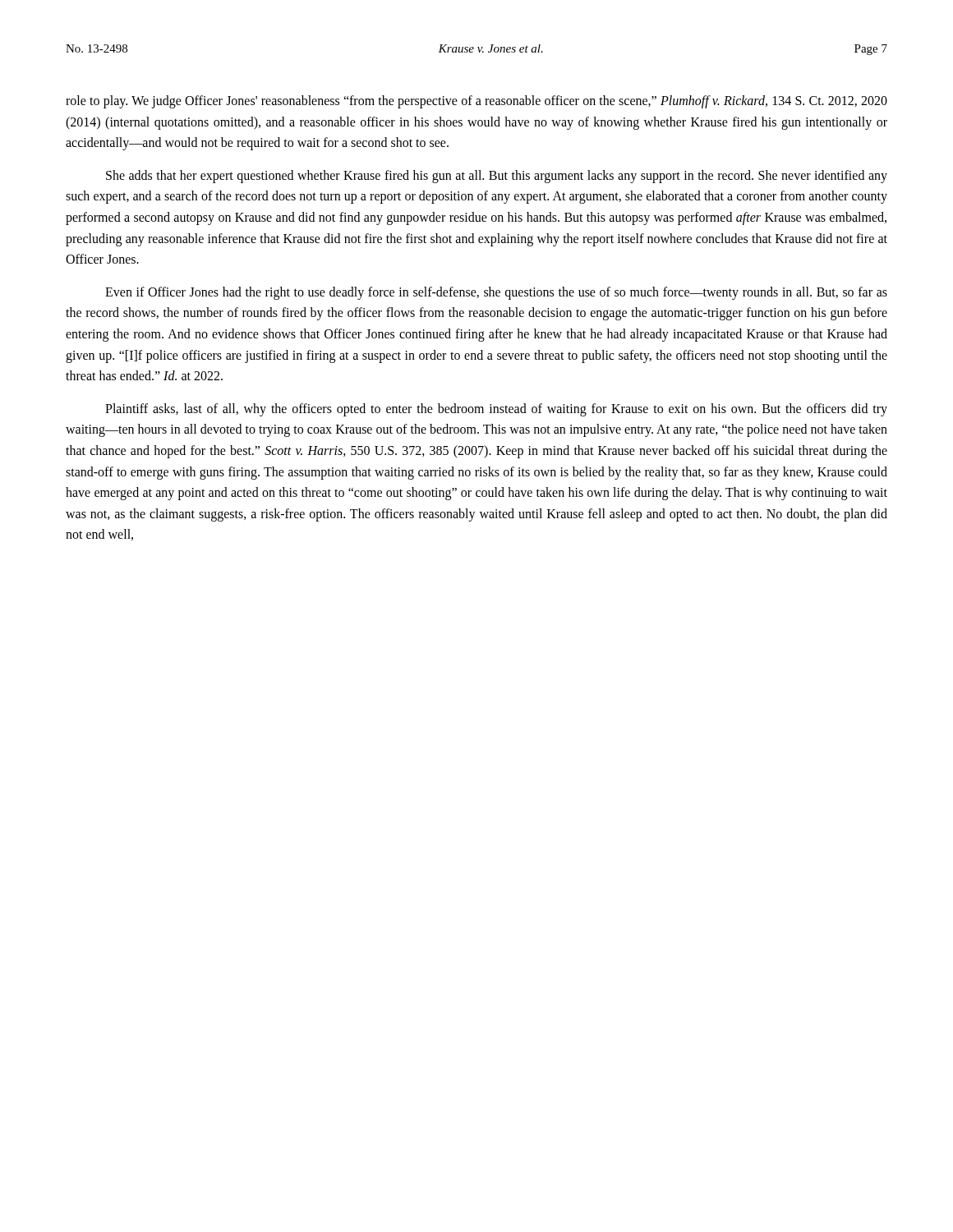Locate the block of text that opens with "role to play."
Viewport: 953px width, 1232px height.
tap(476, 122)
